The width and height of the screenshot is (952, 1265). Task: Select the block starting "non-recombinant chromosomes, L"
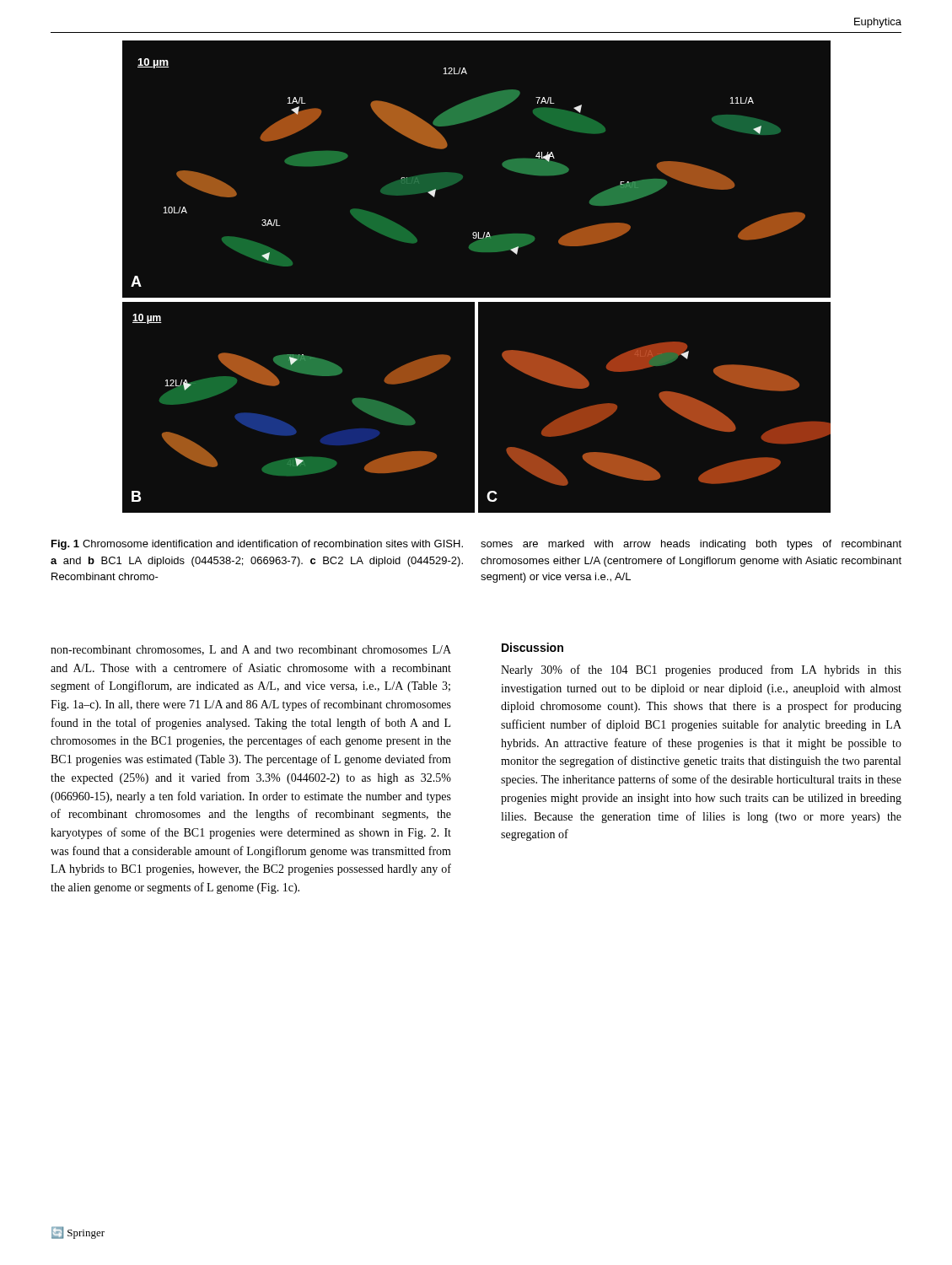click(x=251, y=769)
